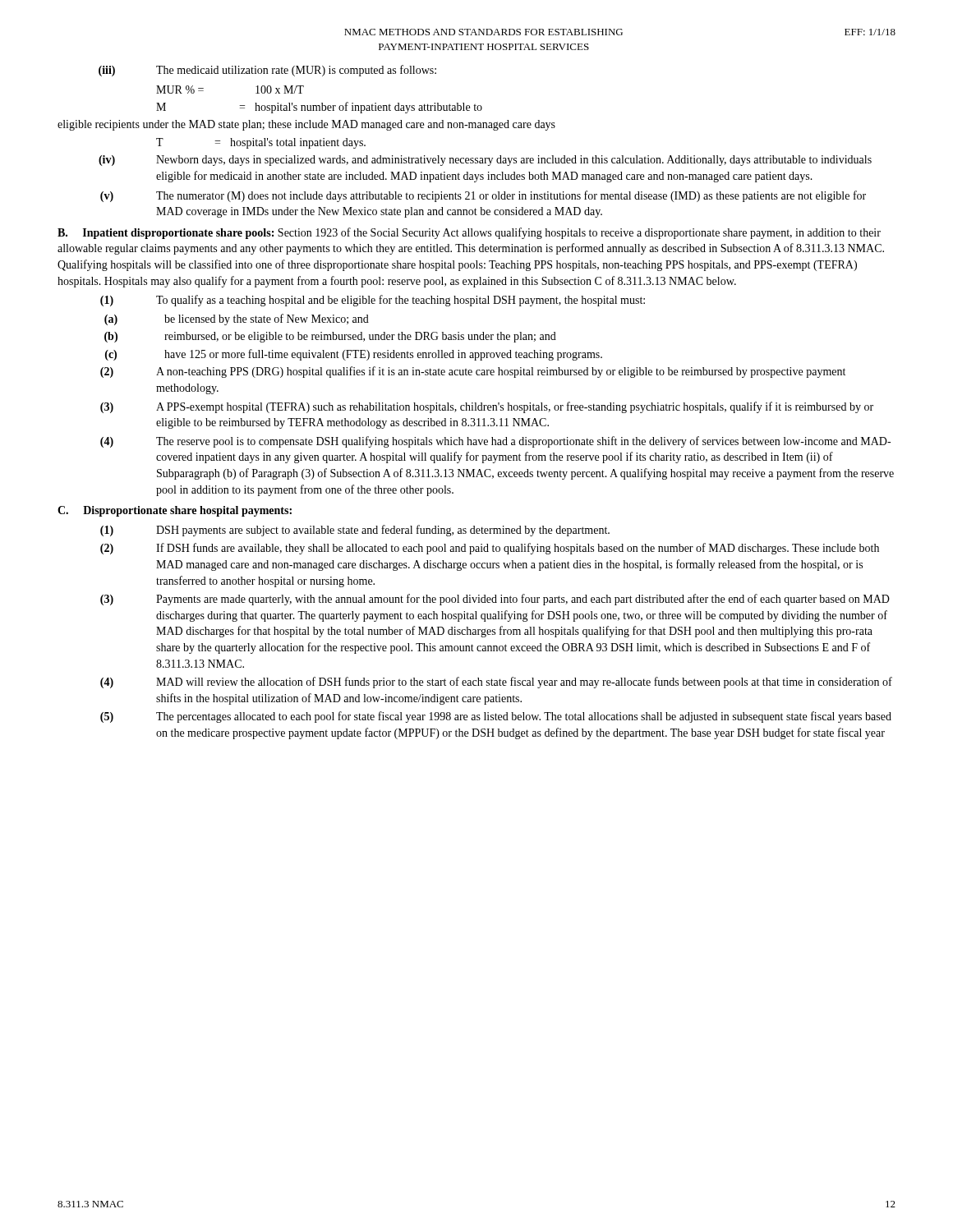Point to the region starting "(3) A PPS-exempt"
The width and height of the screenshot is (953, 1232).
(x=476, y=415)
